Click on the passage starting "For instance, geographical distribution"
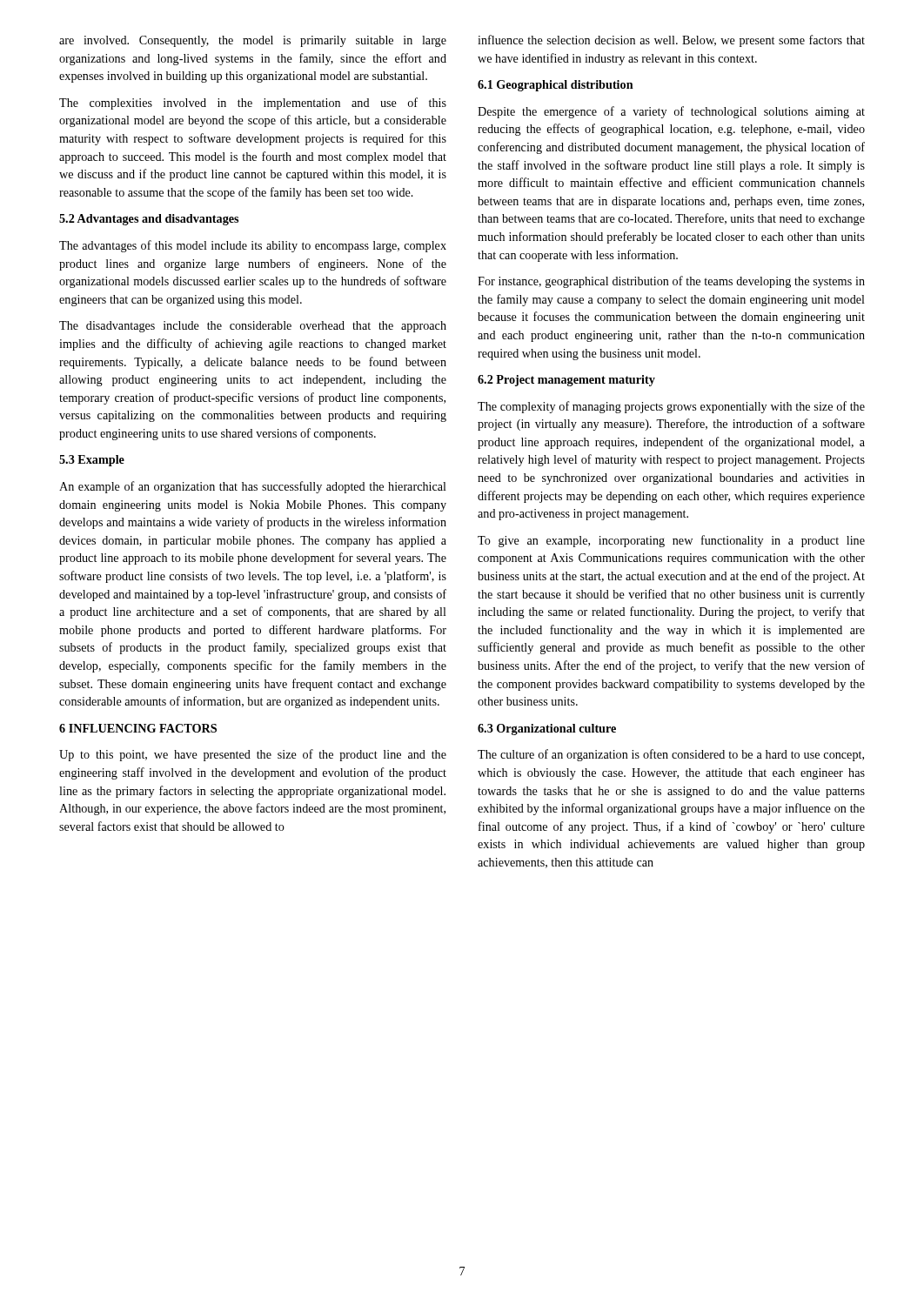Image resolution: width=924 pixels, height=1305 pixels. click(x=671, y=317)
